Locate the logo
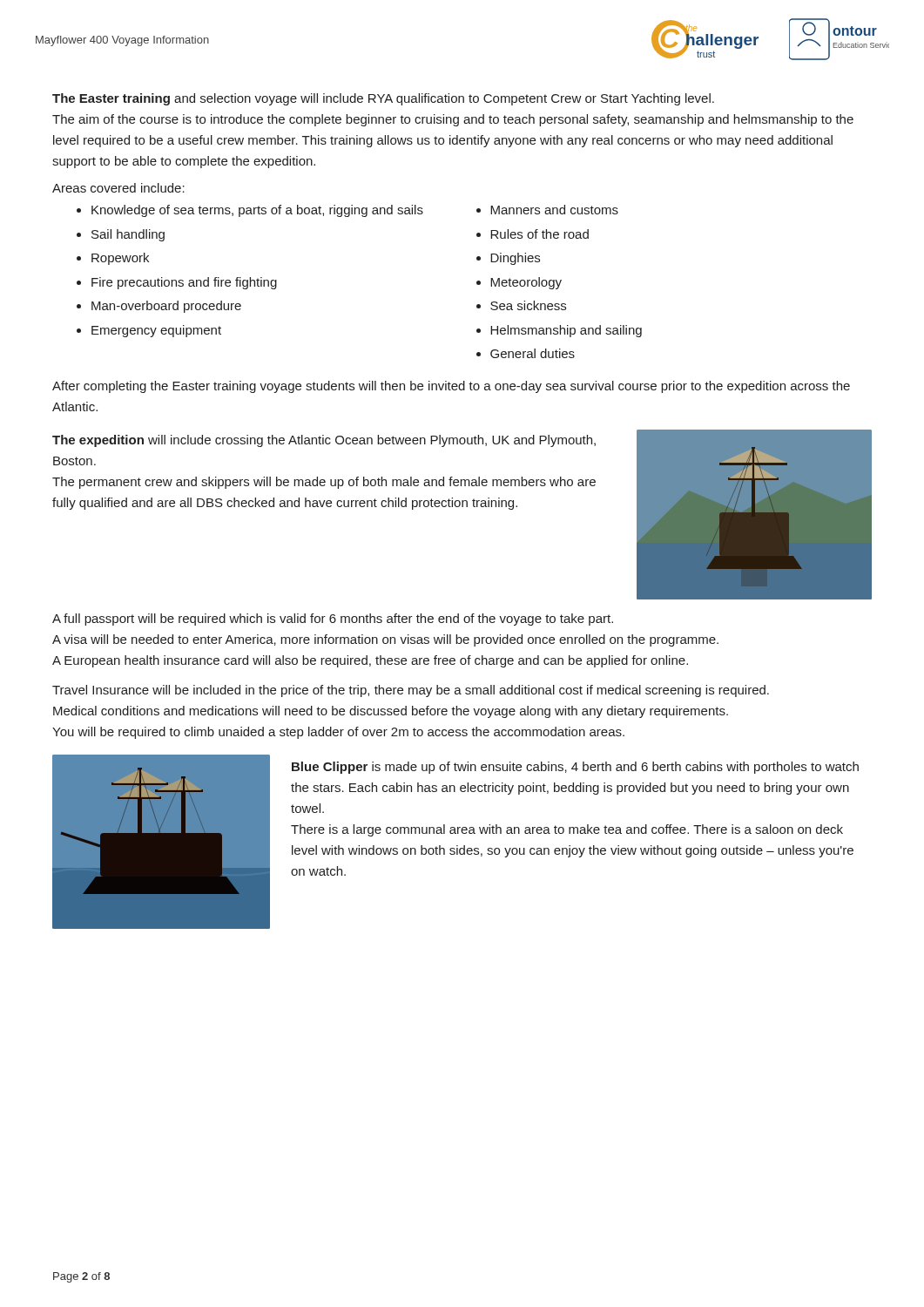 pyautogui.click(x=768, y=40)
